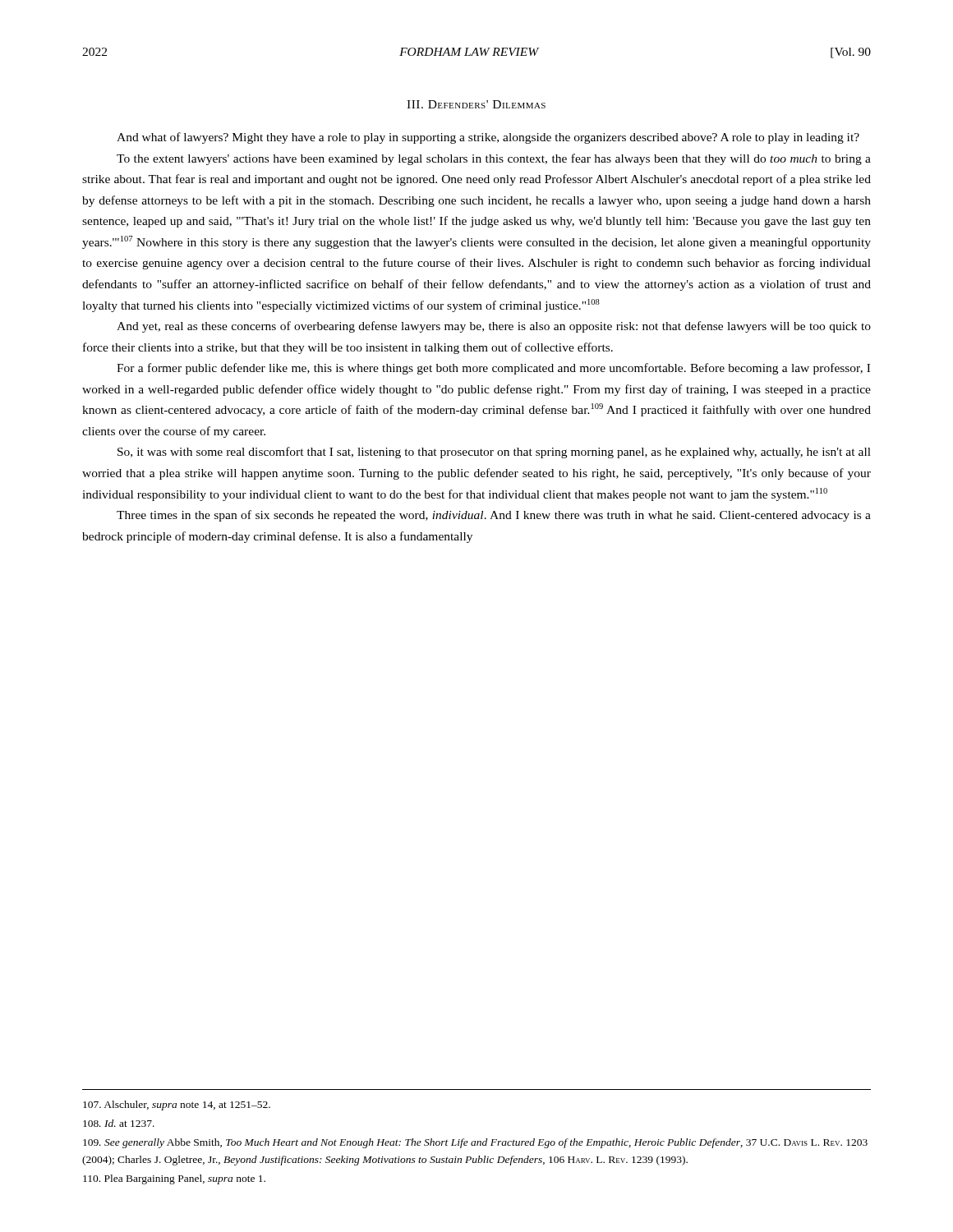The width and height of the screenshot is (953, 1232).
Task: Locate the text block that reads "And yet, real as these"
Action: point(476,336)
